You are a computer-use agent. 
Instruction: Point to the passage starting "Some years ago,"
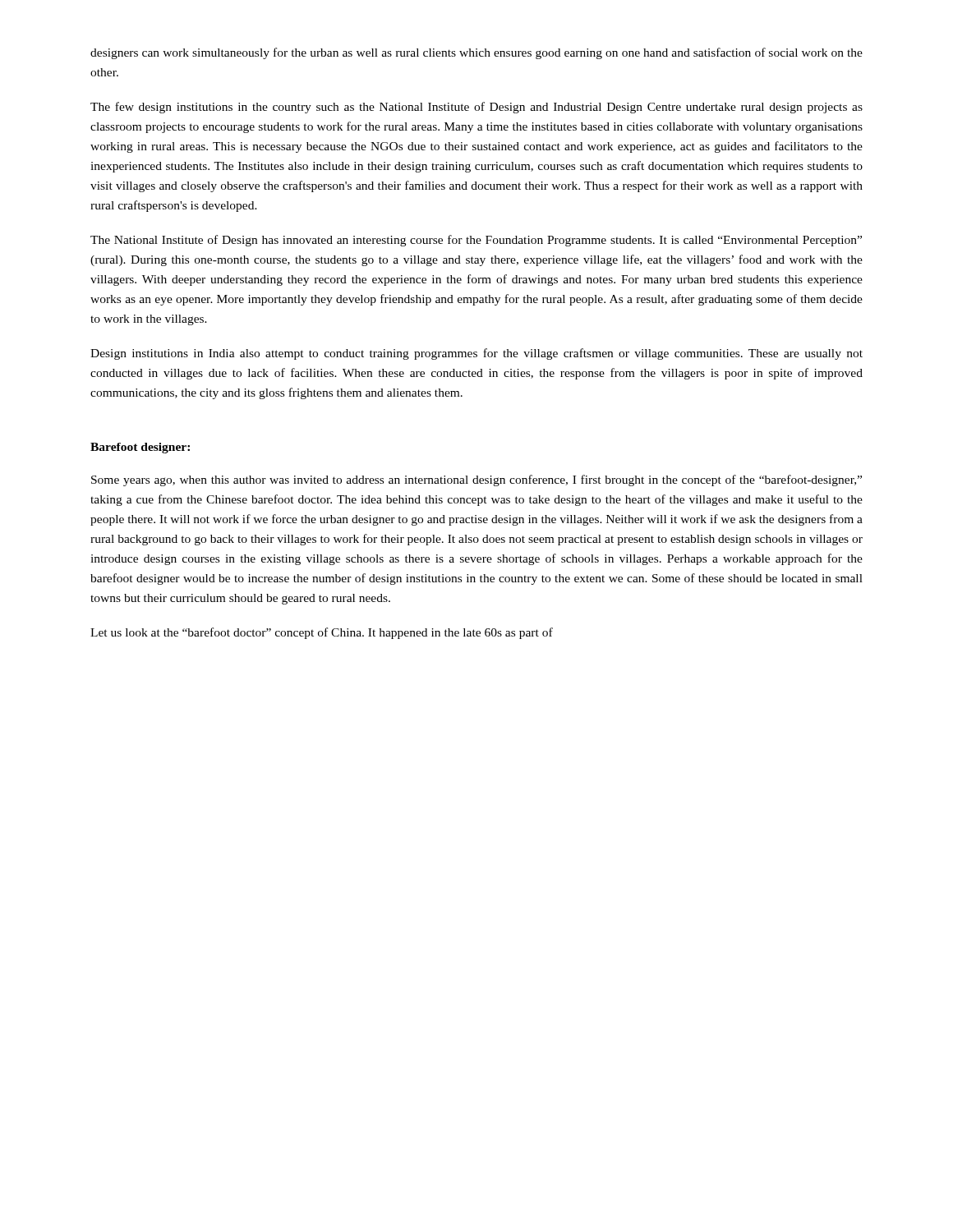[476, 539]
